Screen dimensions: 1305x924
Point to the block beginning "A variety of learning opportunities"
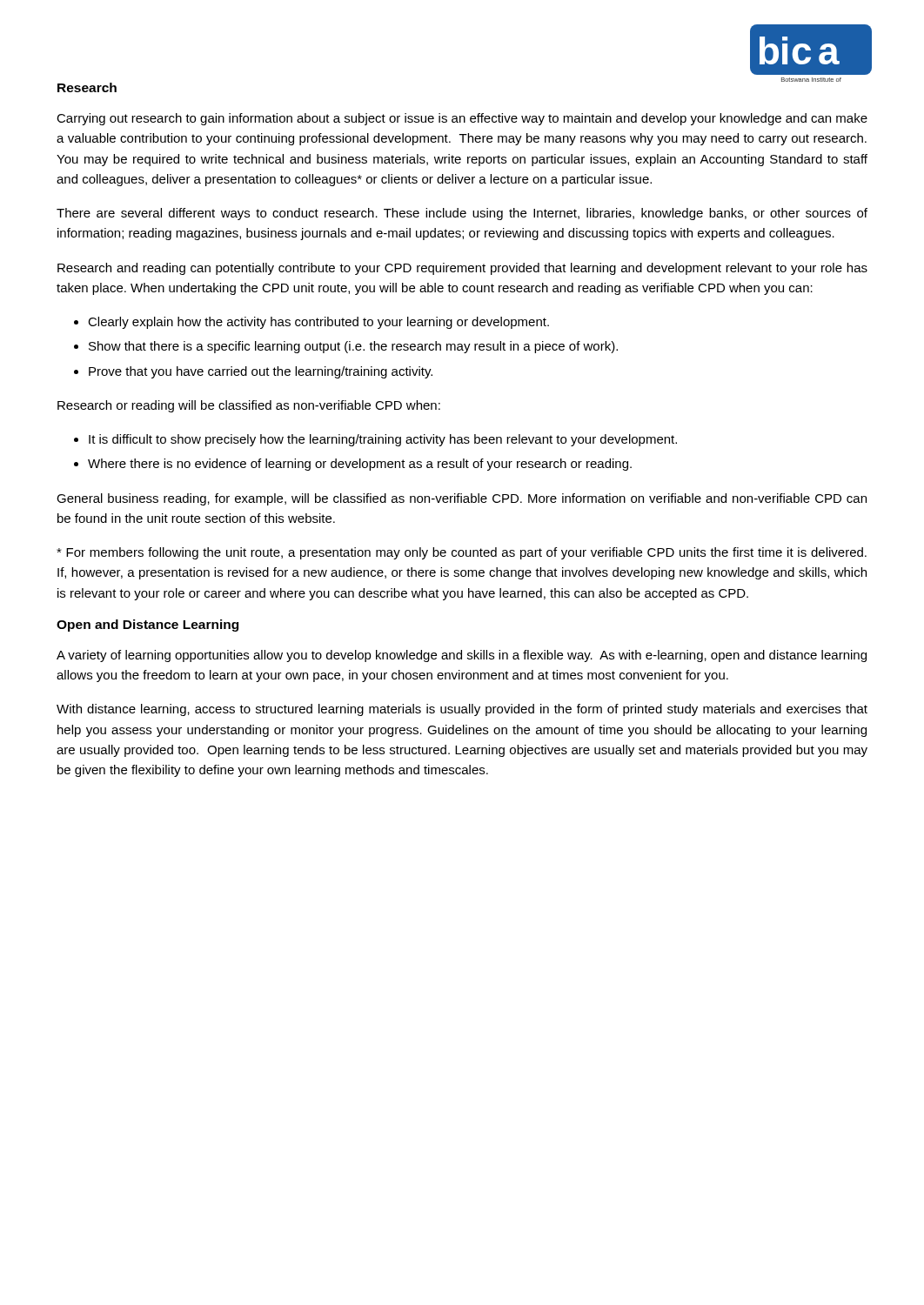coord(462,665)
